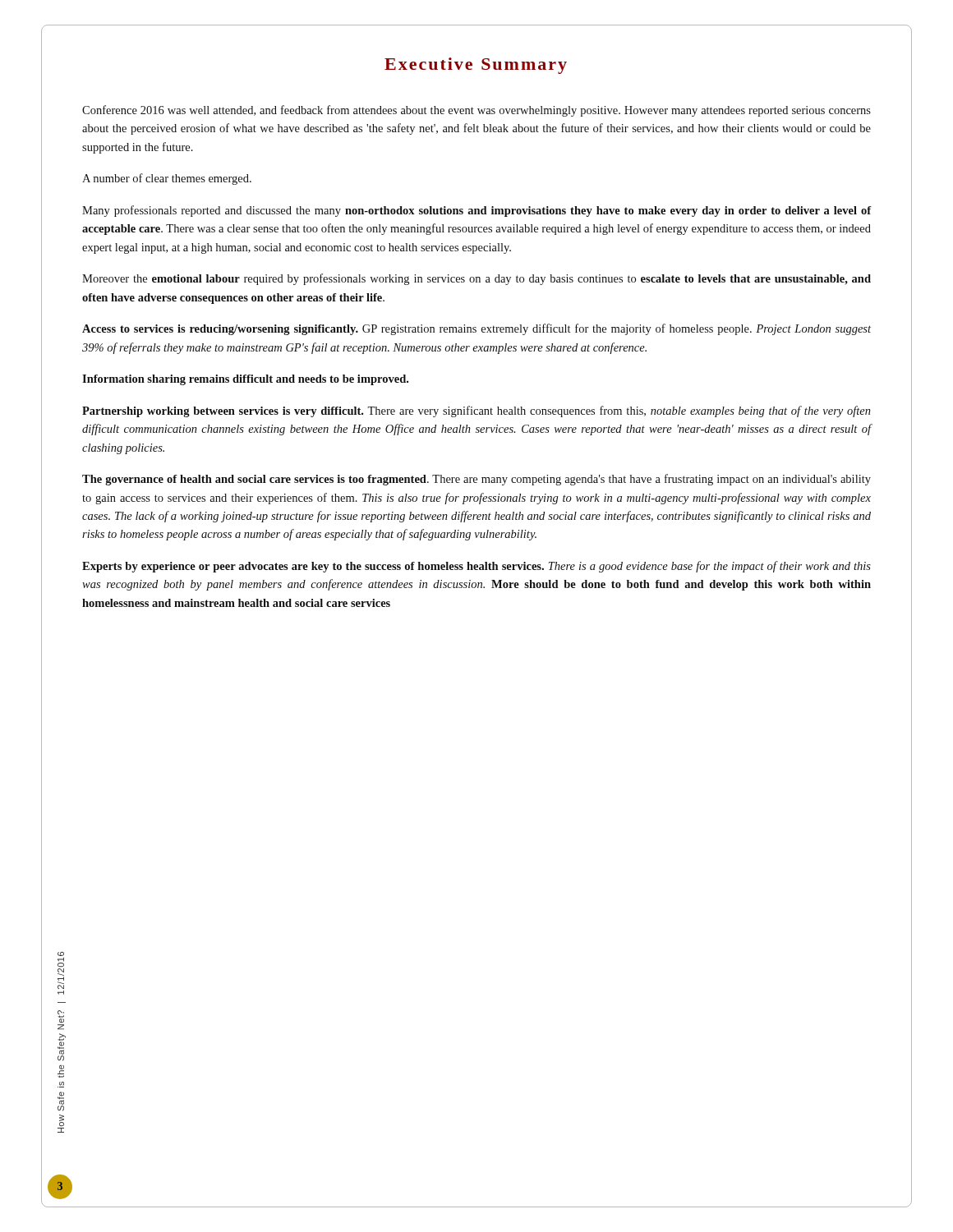
Task: Find the block on this page that starts "Access to services is reducing/worsening significantly."
Action: [476, 338]
